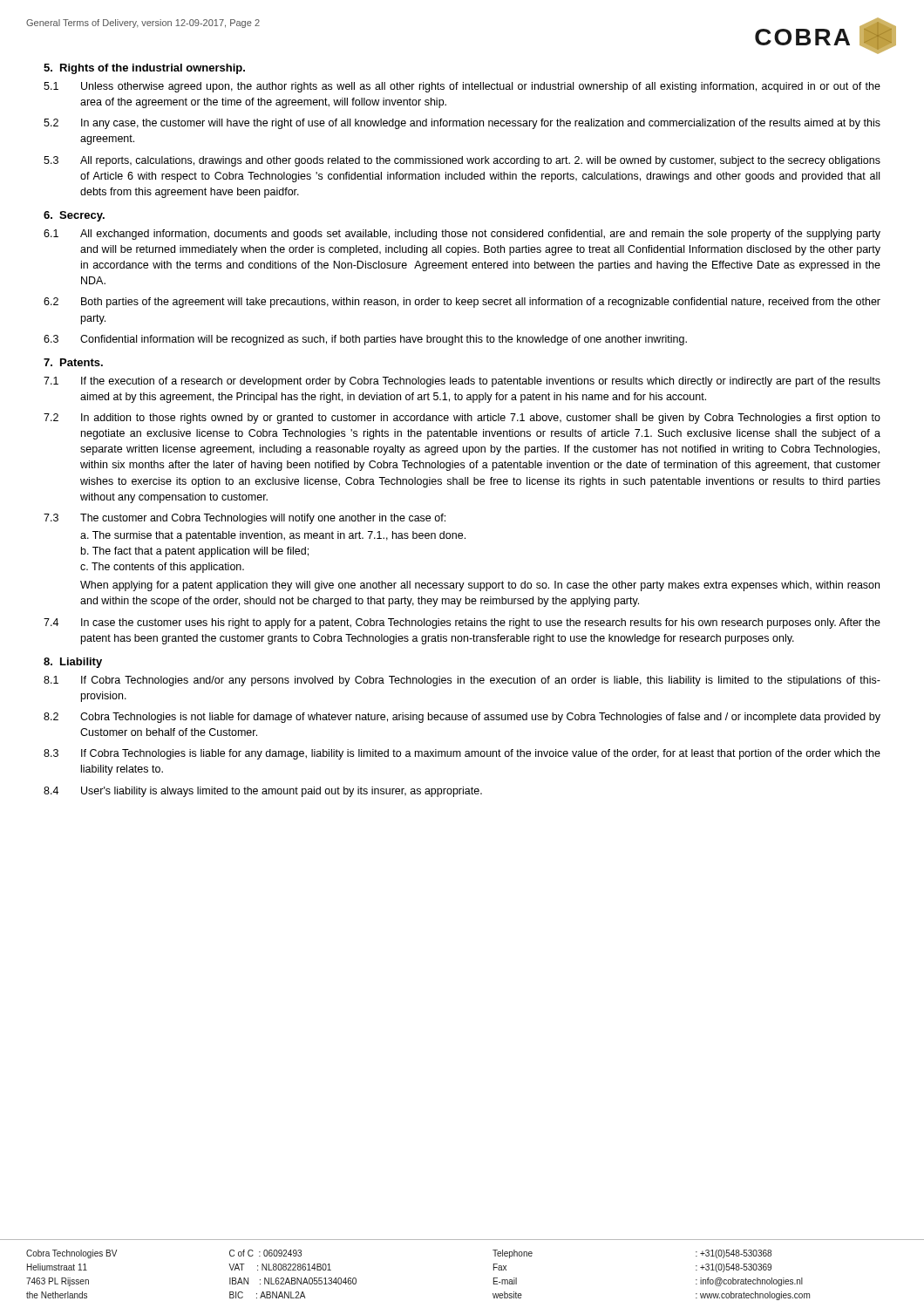This screenshot has width=924, height=1308.
Task: Point to the element starting "7. Patents."
Action: point(74,362)
